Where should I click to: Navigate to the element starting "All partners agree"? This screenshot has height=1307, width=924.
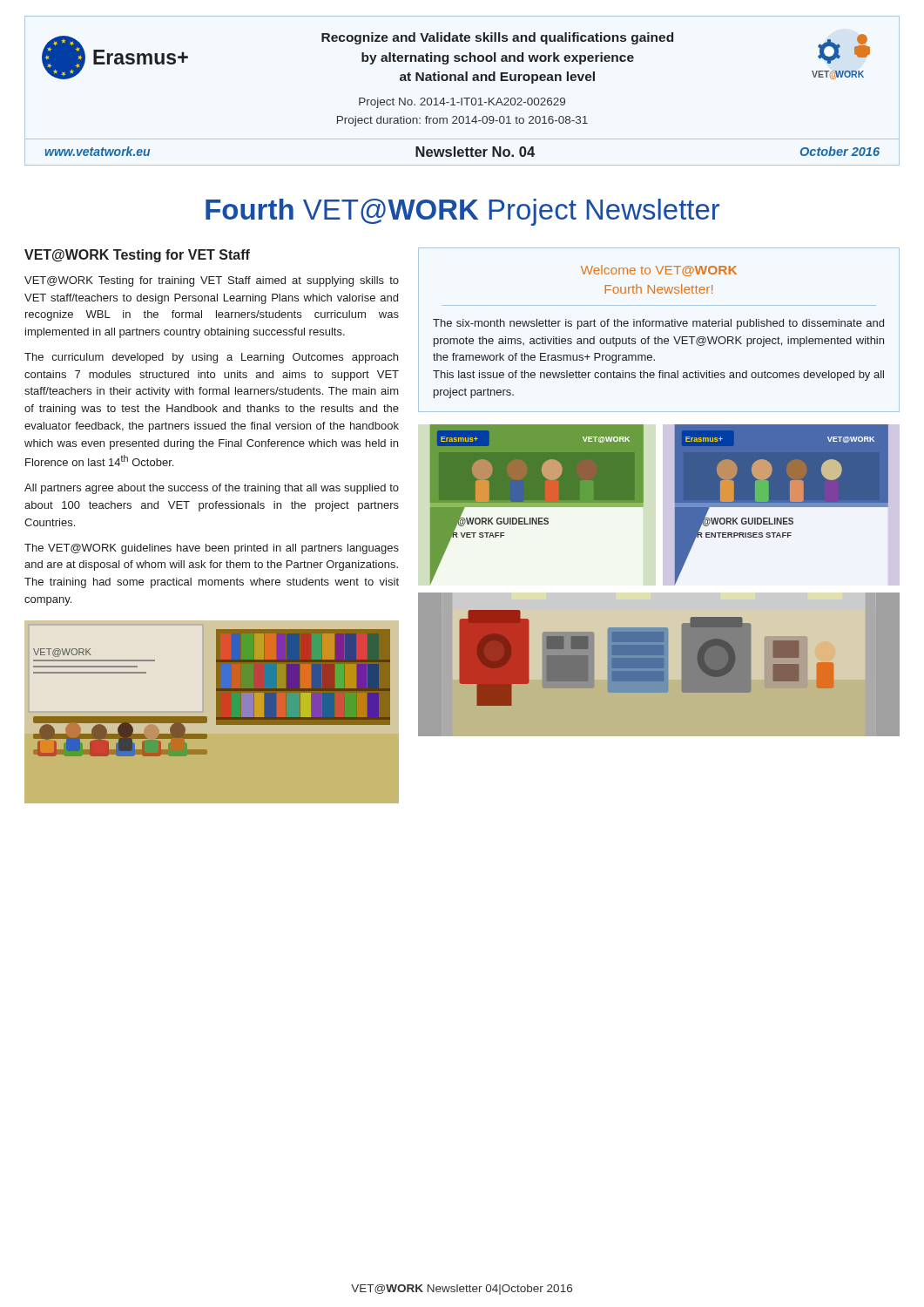click(212, 505)
